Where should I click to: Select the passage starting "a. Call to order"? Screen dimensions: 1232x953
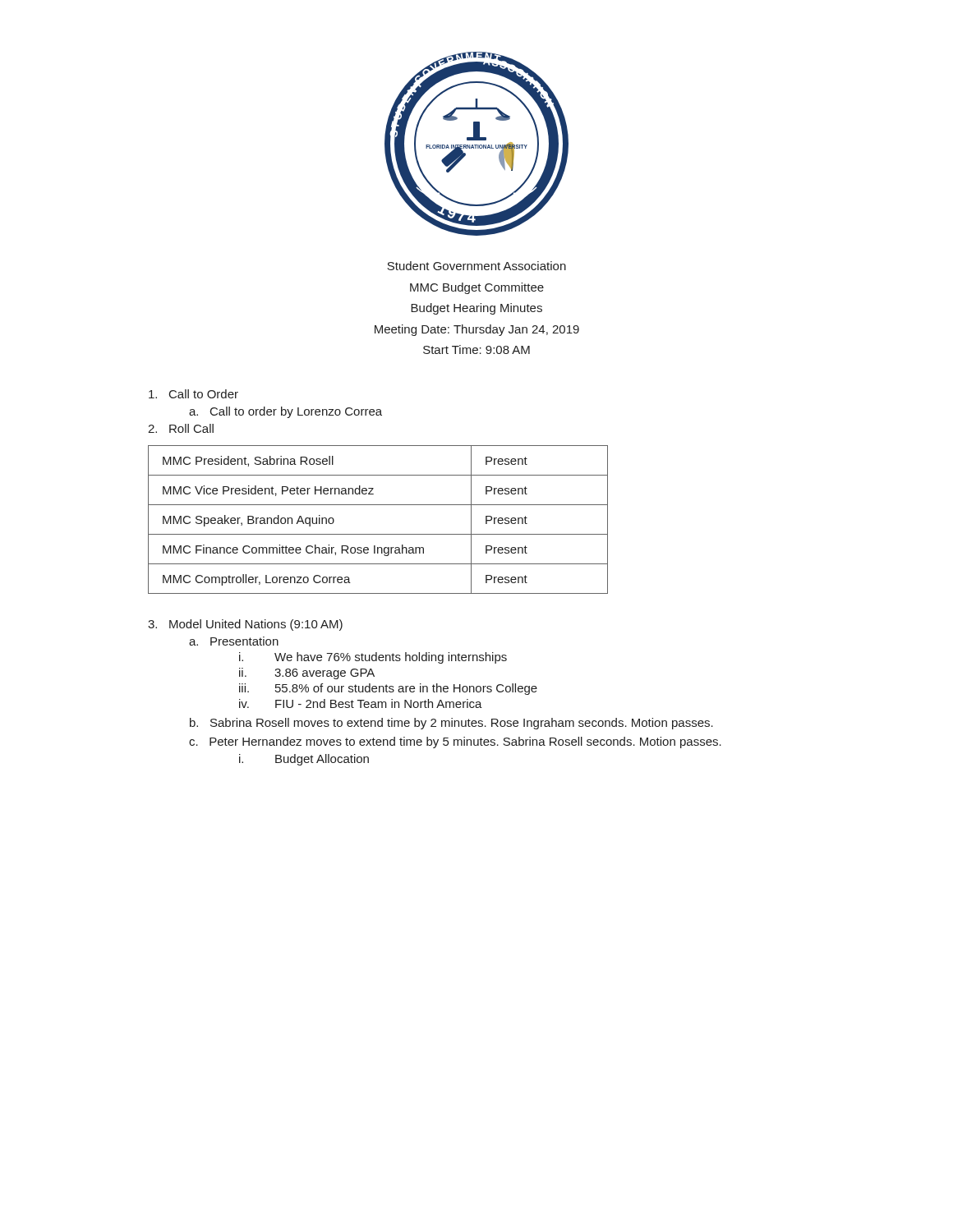coord(286,411)
